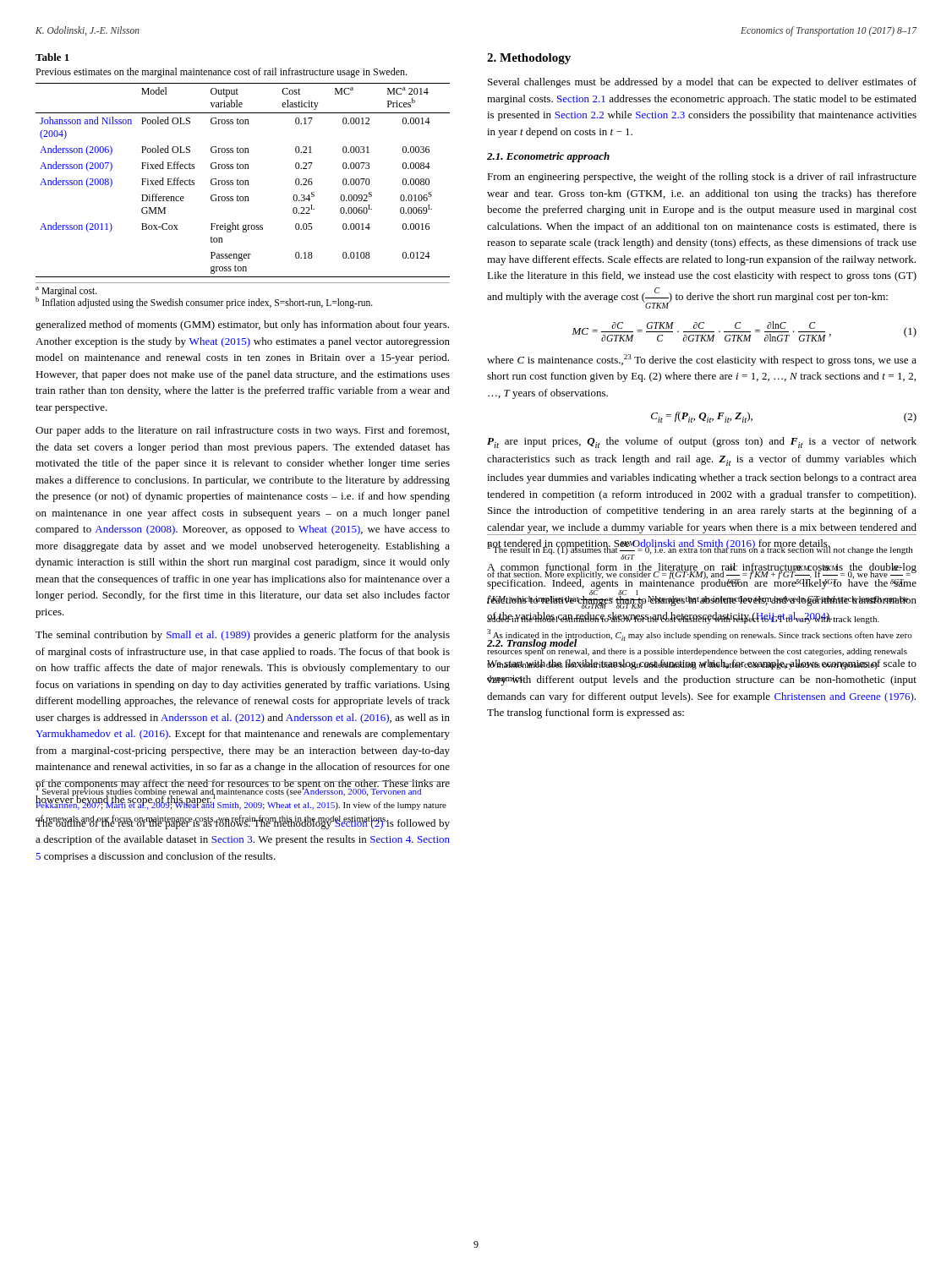Click on the element starting "Cit = f(Pit, Qit, Fit, Zit), (2)"

coord(704,418)
